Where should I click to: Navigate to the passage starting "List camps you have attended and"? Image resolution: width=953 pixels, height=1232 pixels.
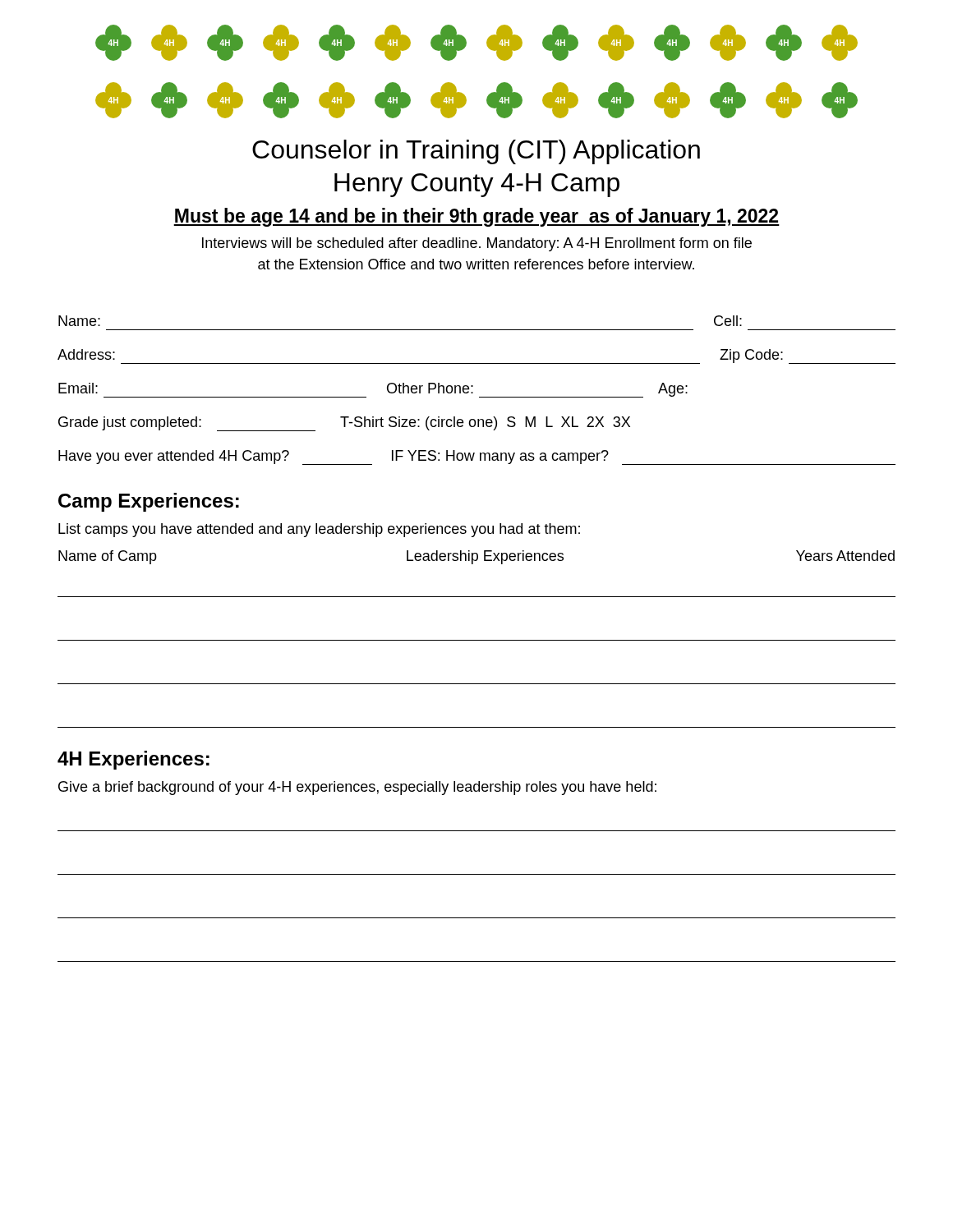point(319,529)
